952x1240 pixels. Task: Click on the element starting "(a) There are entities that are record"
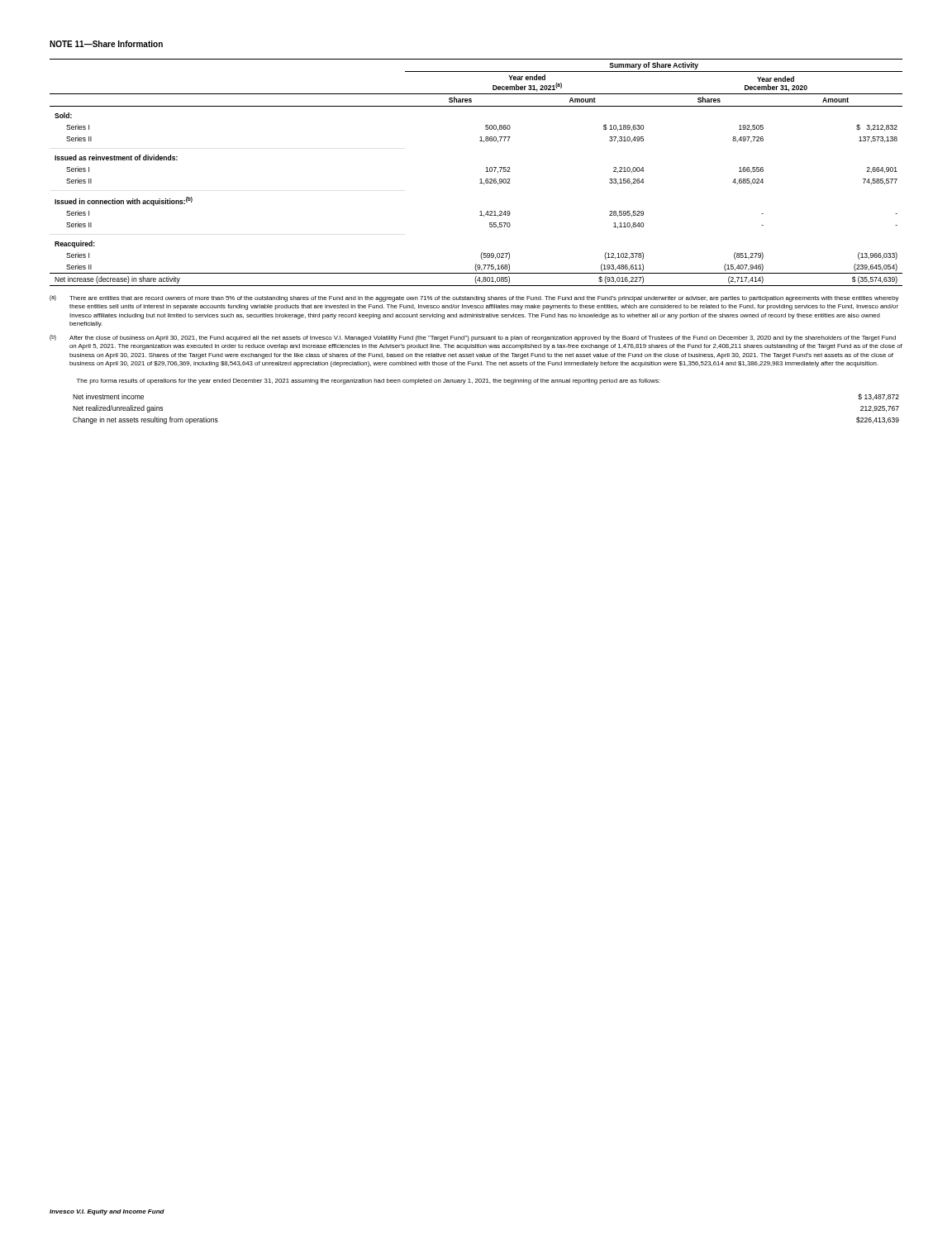click(x=476, y=311)
